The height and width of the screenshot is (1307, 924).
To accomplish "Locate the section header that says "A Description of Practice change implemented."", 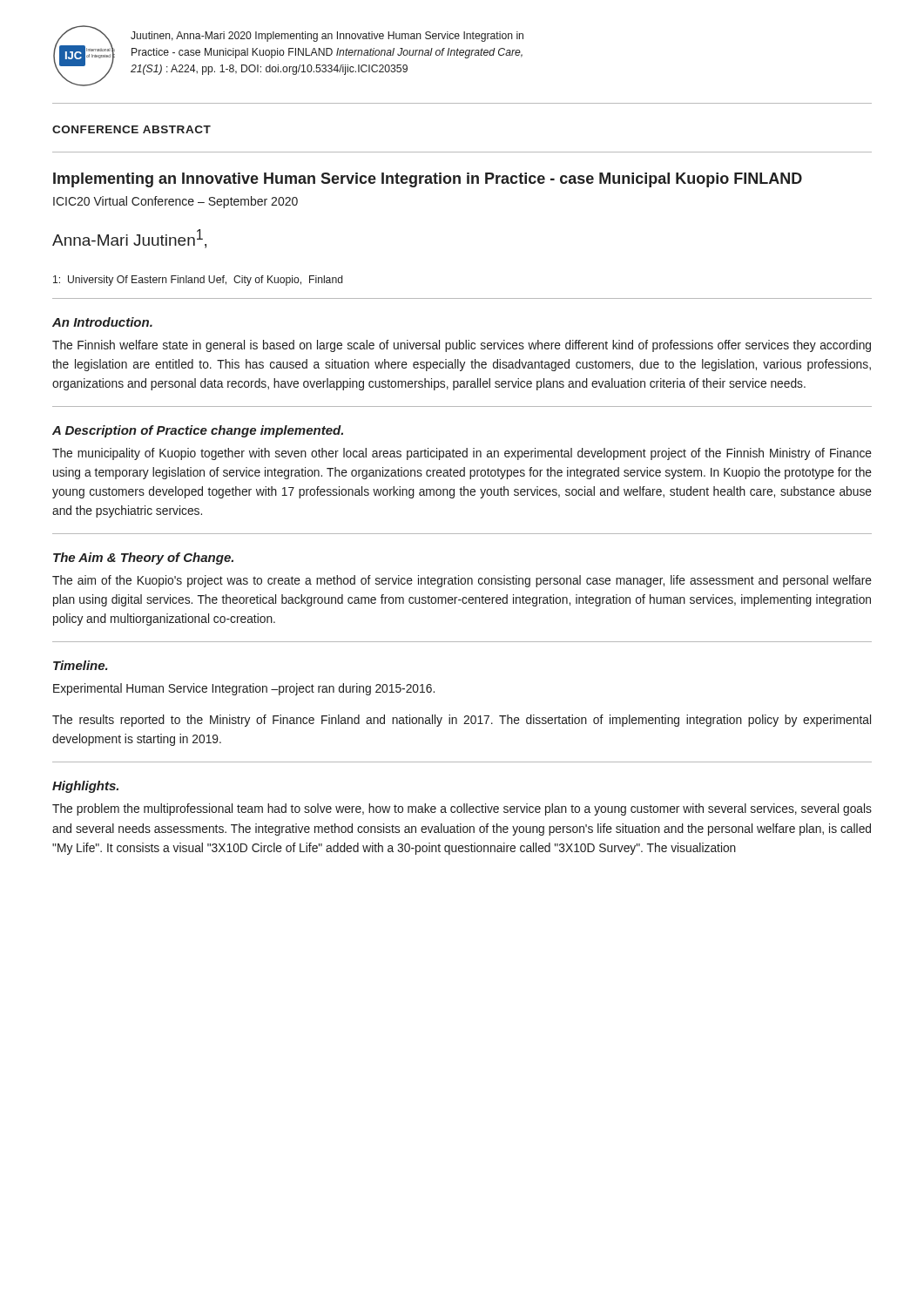I will pos(198,430).
